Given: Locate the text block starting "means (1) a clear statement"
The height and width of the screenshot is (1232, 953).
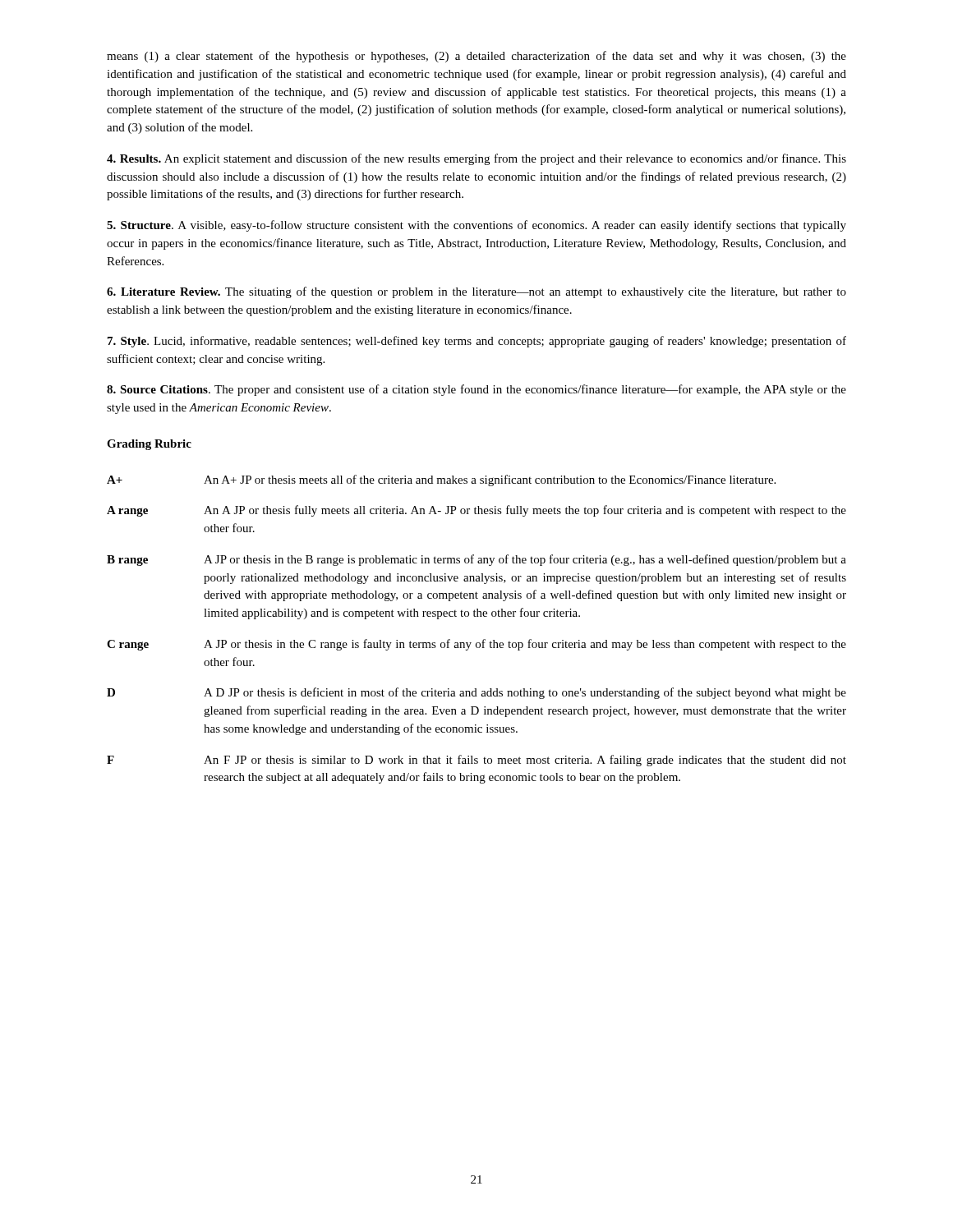Looking at the screenshot, I should tap(476, 92).
